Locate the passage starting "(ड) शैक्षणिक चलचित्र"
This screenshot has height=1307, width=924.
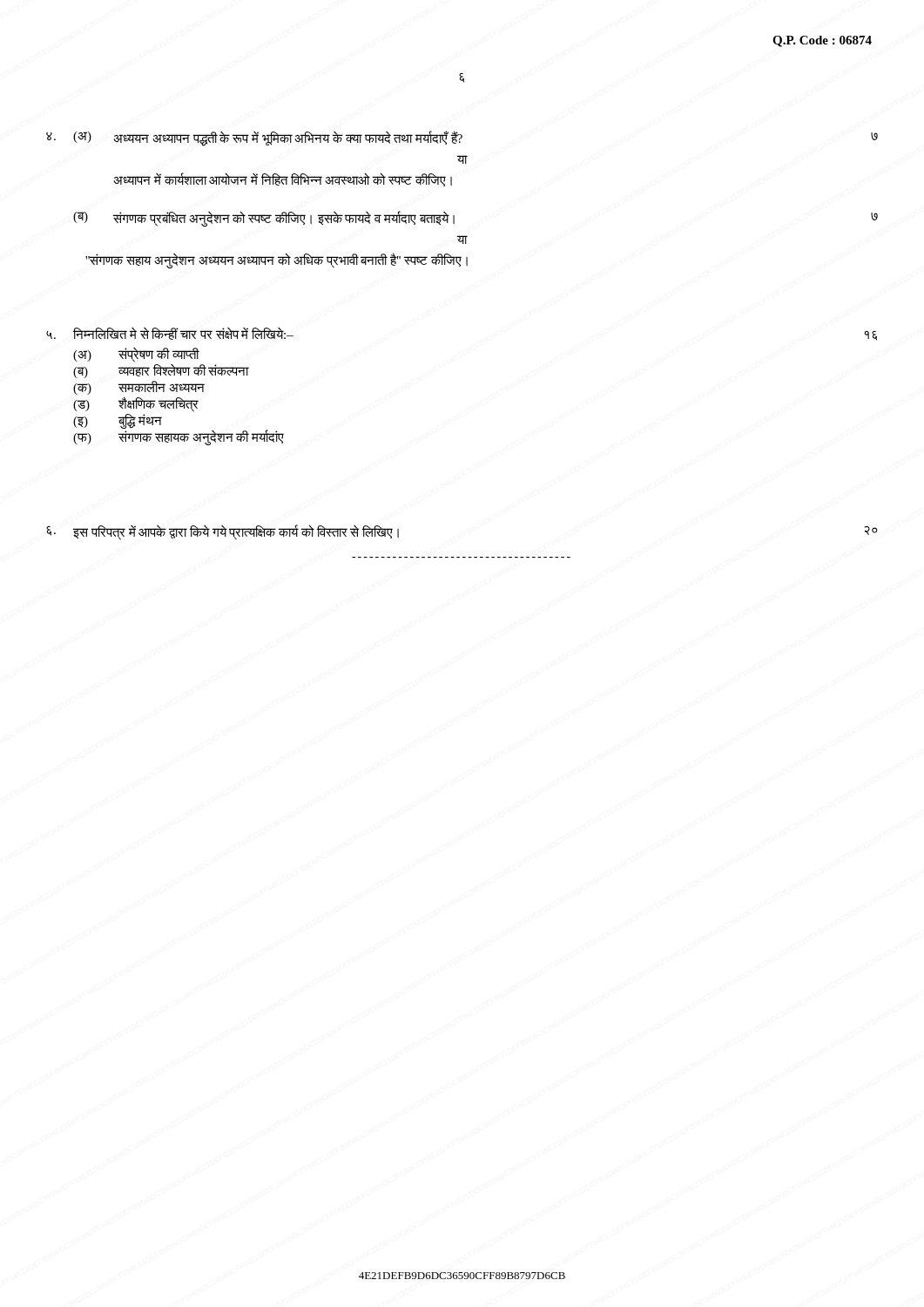136,405
